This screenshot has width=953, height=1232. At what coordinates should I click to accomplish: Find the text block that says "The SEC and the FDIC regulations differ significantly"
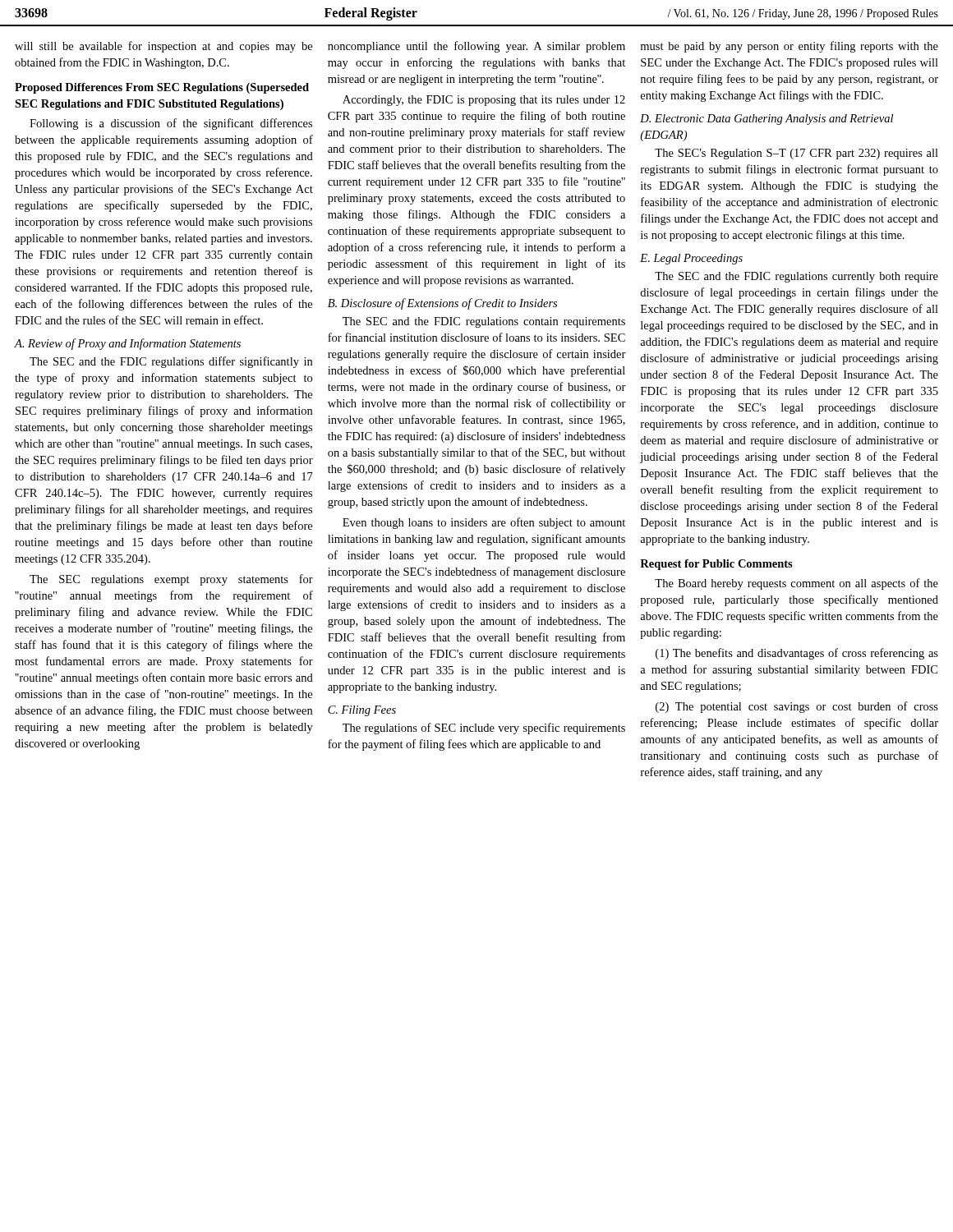(x=164, y=552)
